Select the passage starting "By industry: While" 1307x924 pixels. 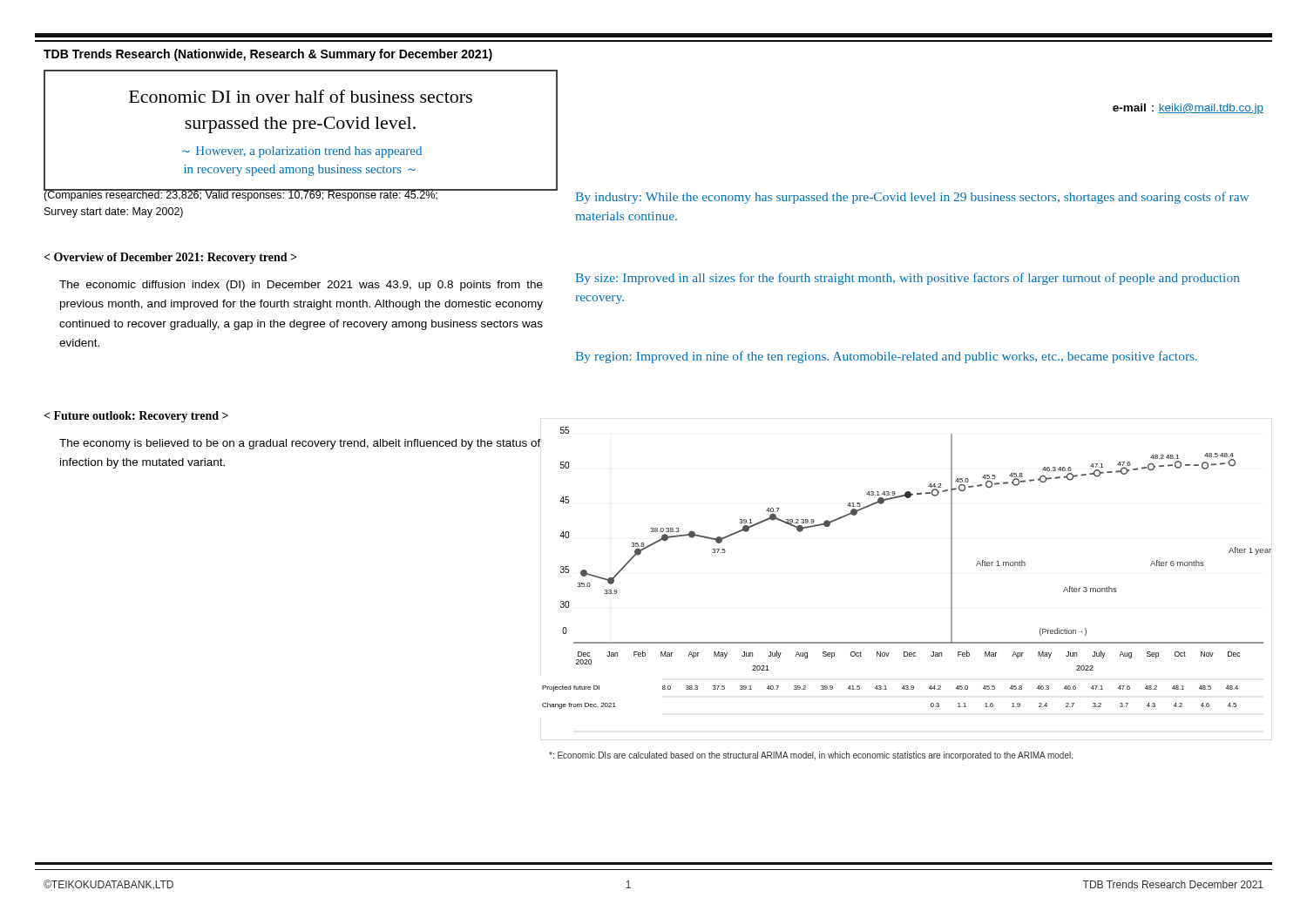[912, 206]
